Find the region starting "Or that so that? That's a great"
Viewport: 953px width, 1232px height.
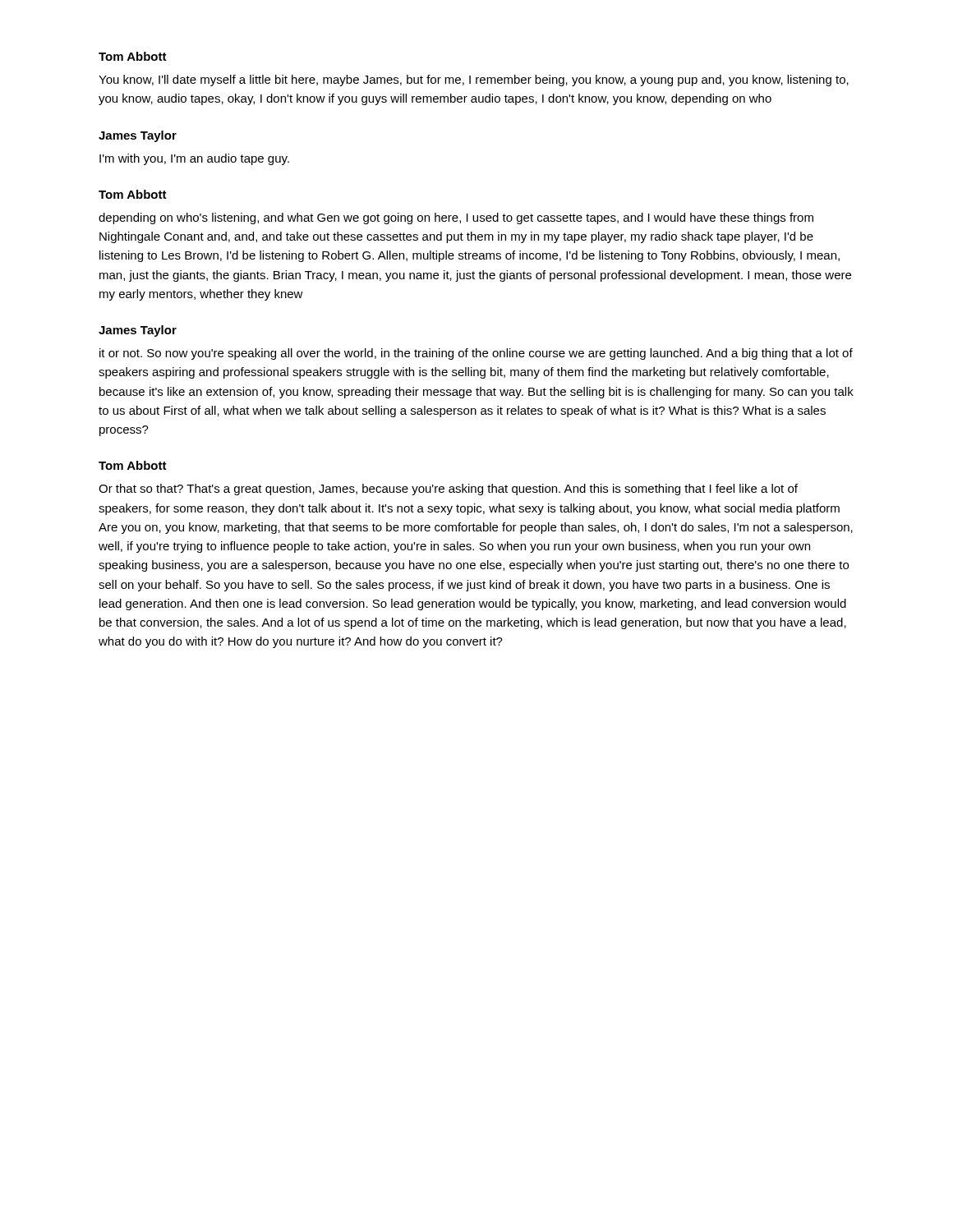(476, 565)
